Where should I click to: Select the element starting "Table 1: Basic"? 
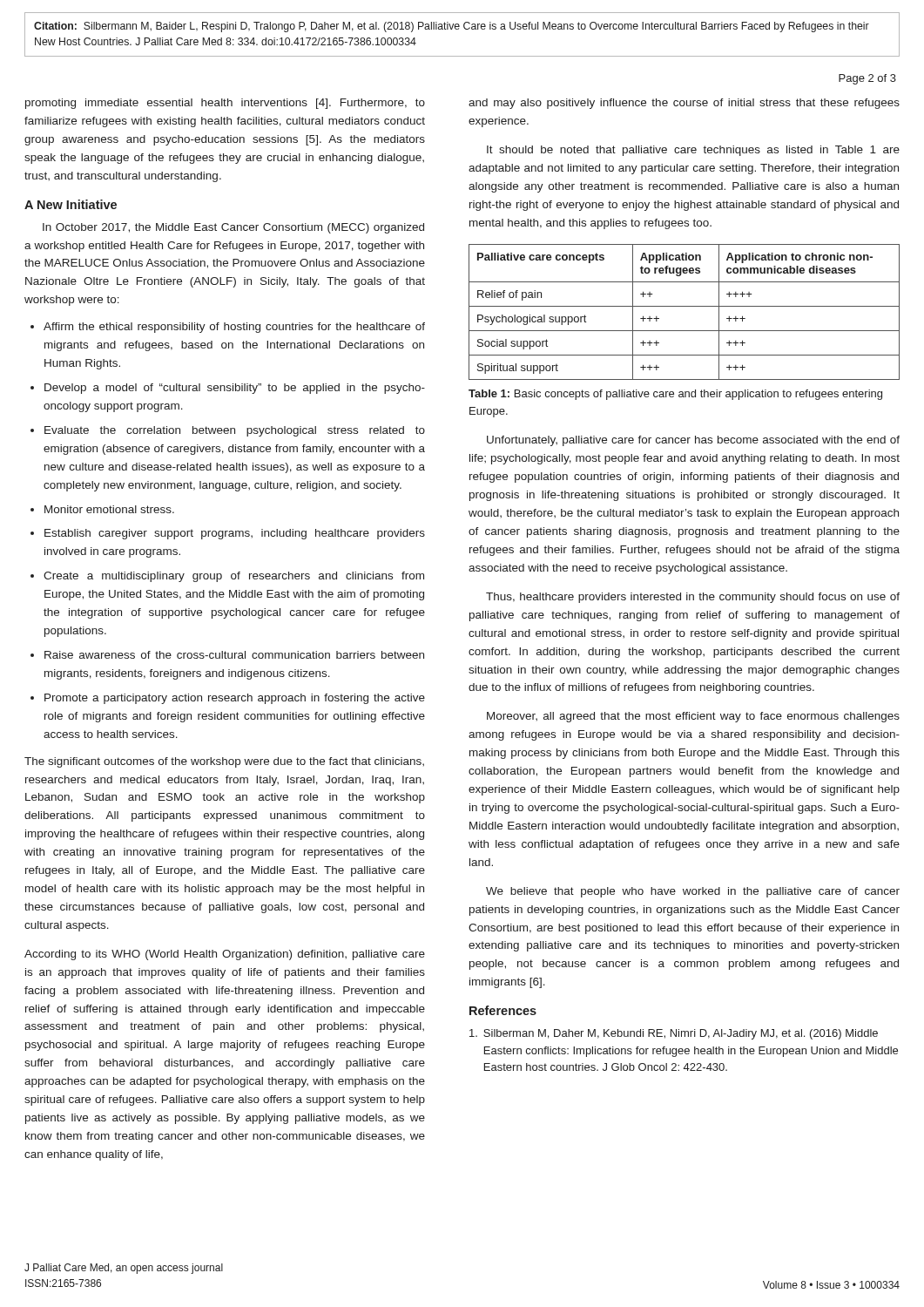(676, 402)
